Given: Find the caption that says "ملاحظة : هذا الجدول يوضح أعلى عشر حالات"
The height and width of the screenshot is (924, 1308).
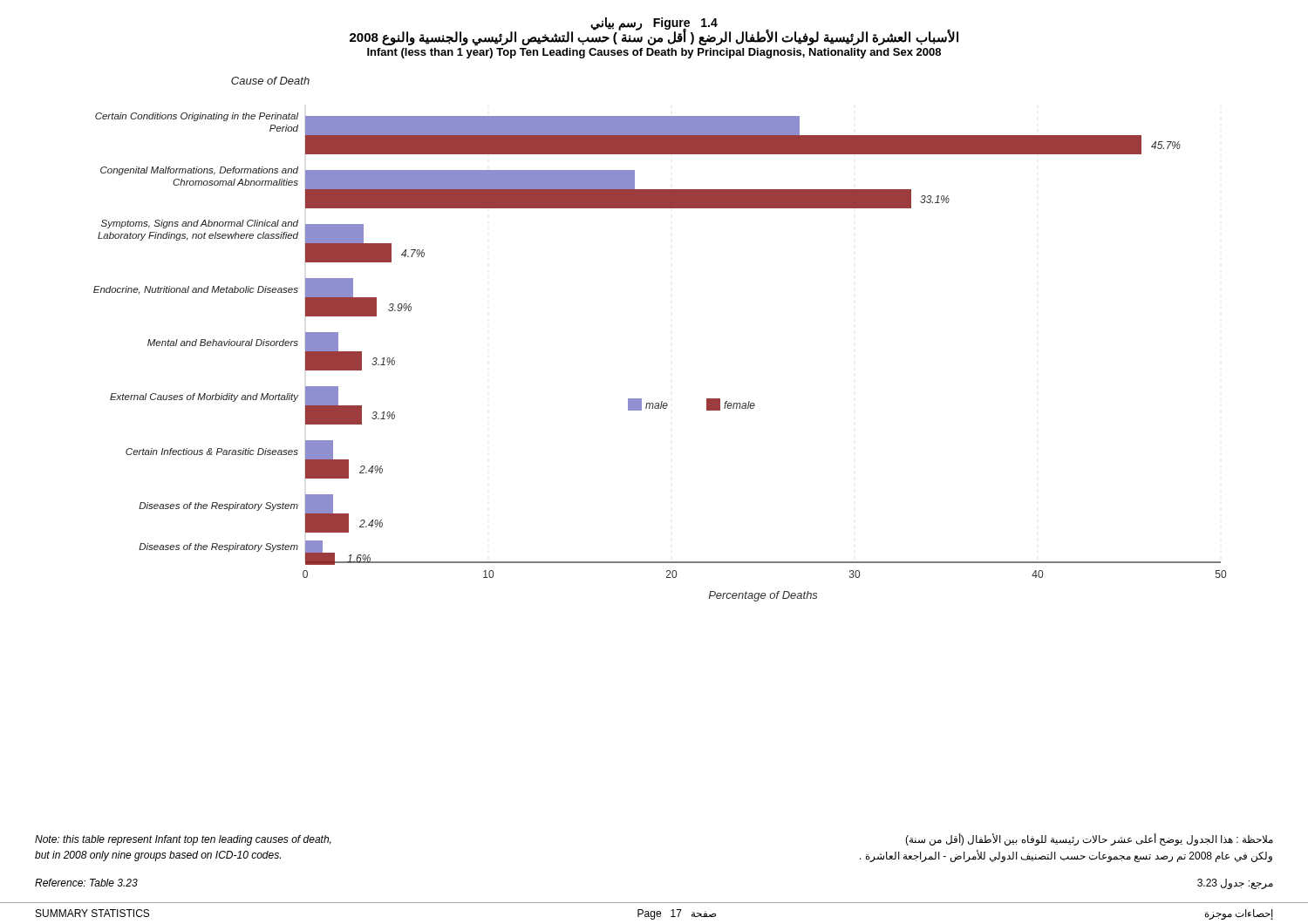Looking at the screenshot, I should coord(1066,847).
